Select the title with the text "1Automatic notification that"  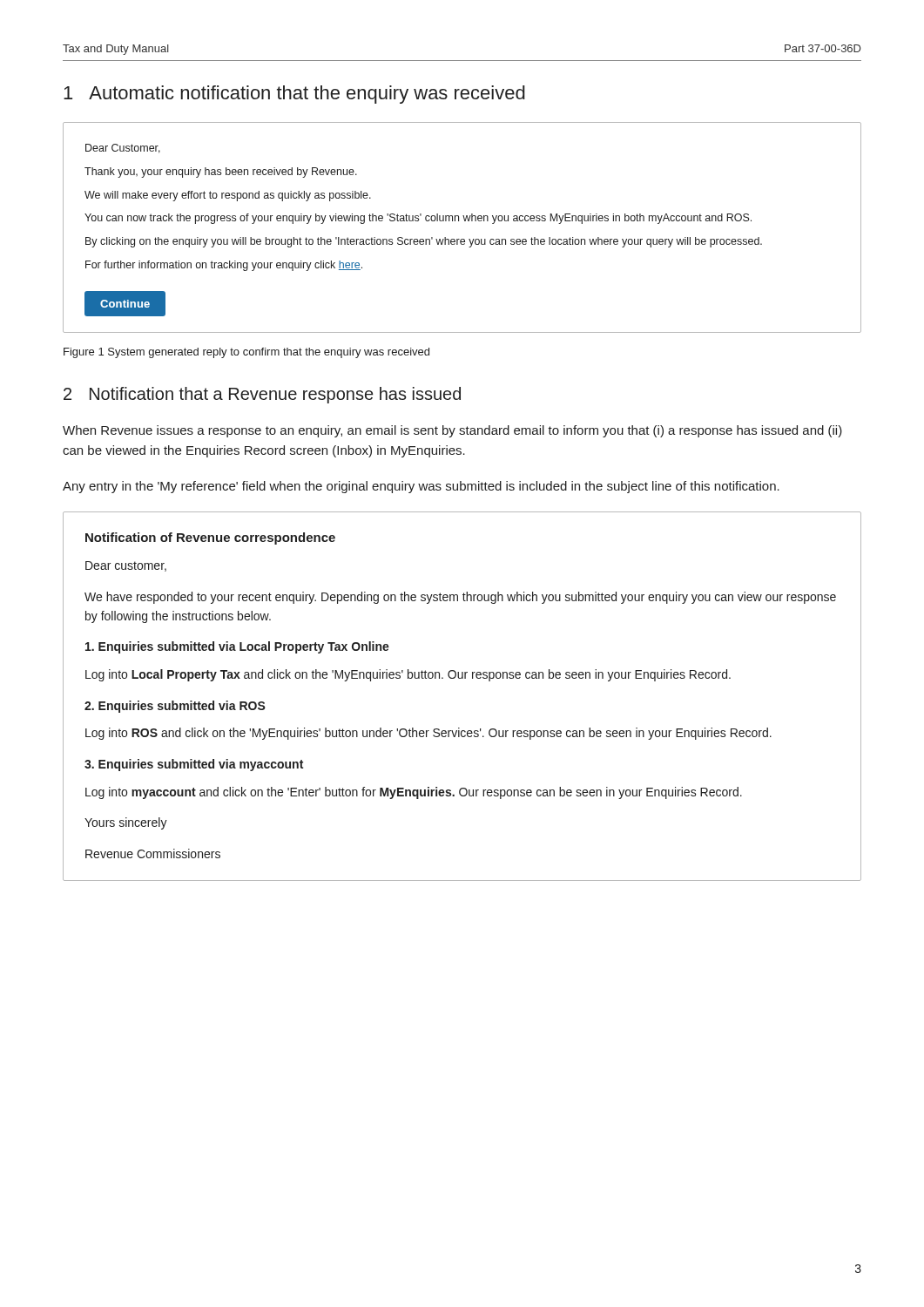(x=462, y=93)
